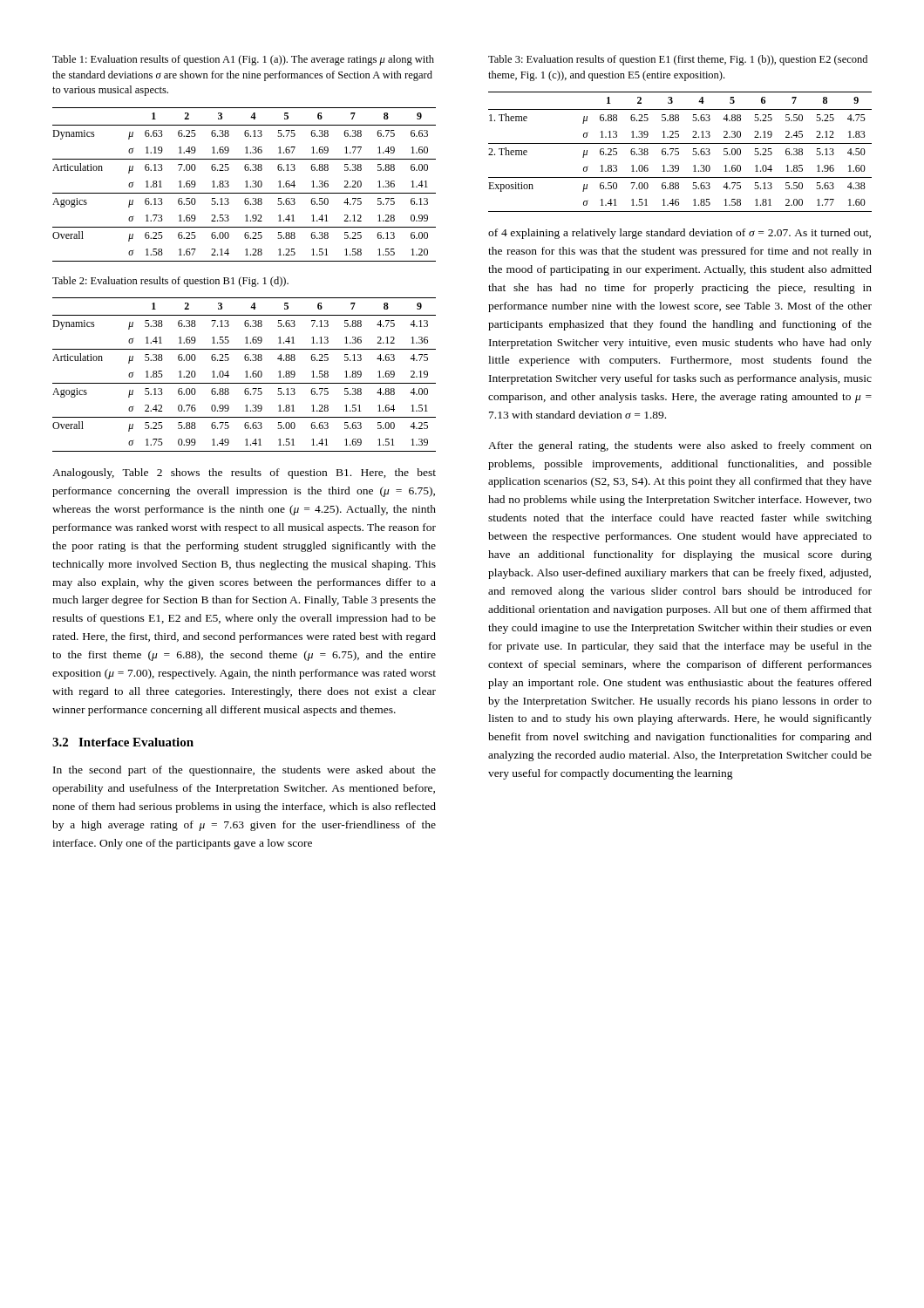This screenshot has width=924, height=1308.
Task: Select a section header
Action: (123, 742)
